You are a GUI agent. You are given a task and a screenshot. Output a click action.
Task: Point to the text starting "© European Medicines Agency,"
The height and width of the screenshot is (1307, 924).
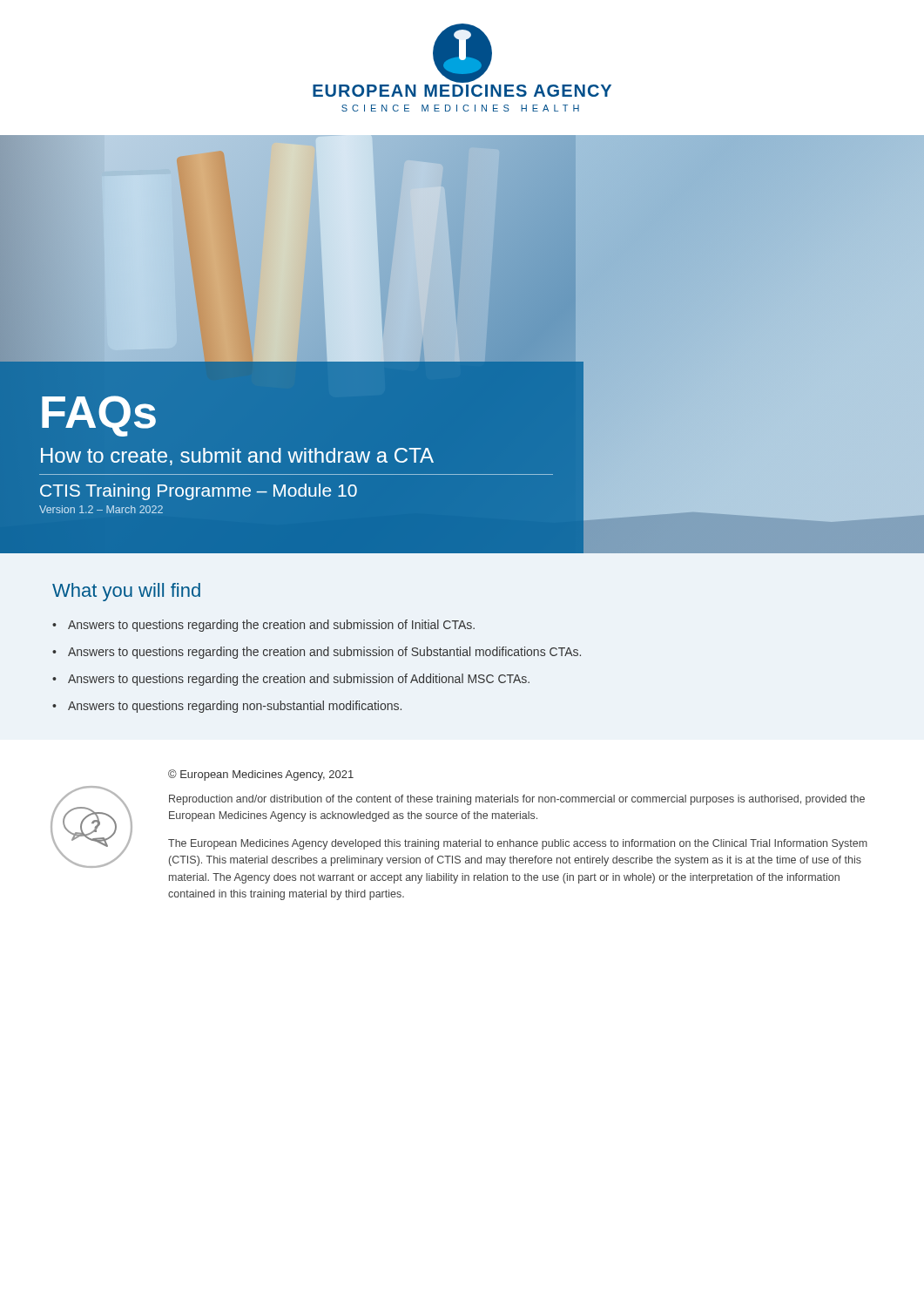[x=261, y=774]
